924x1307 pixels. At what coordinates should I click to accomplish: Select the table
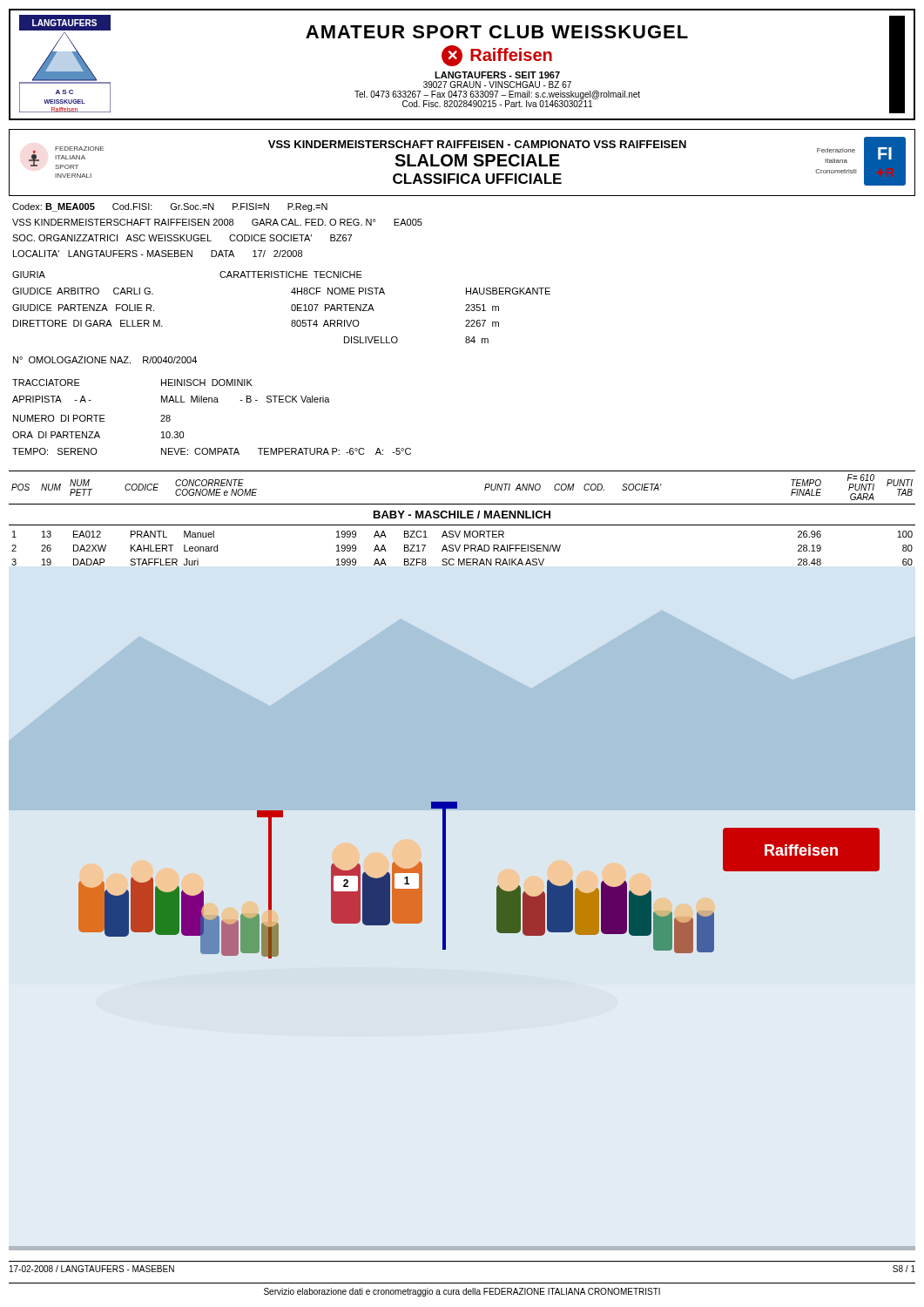point(462,520)
